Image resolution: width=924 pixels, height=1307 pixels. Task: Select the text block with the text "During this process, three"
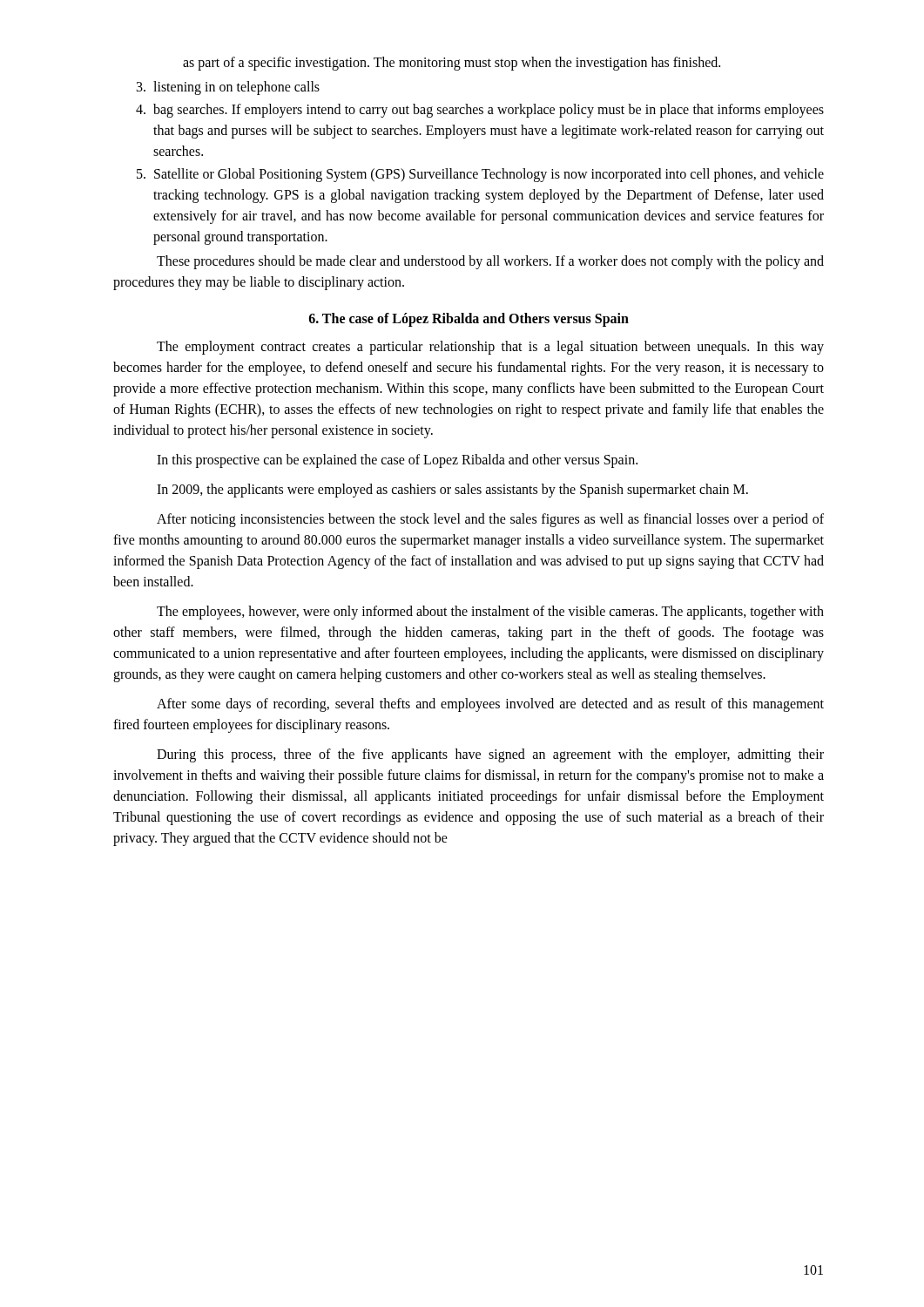[x=469, y=796]
